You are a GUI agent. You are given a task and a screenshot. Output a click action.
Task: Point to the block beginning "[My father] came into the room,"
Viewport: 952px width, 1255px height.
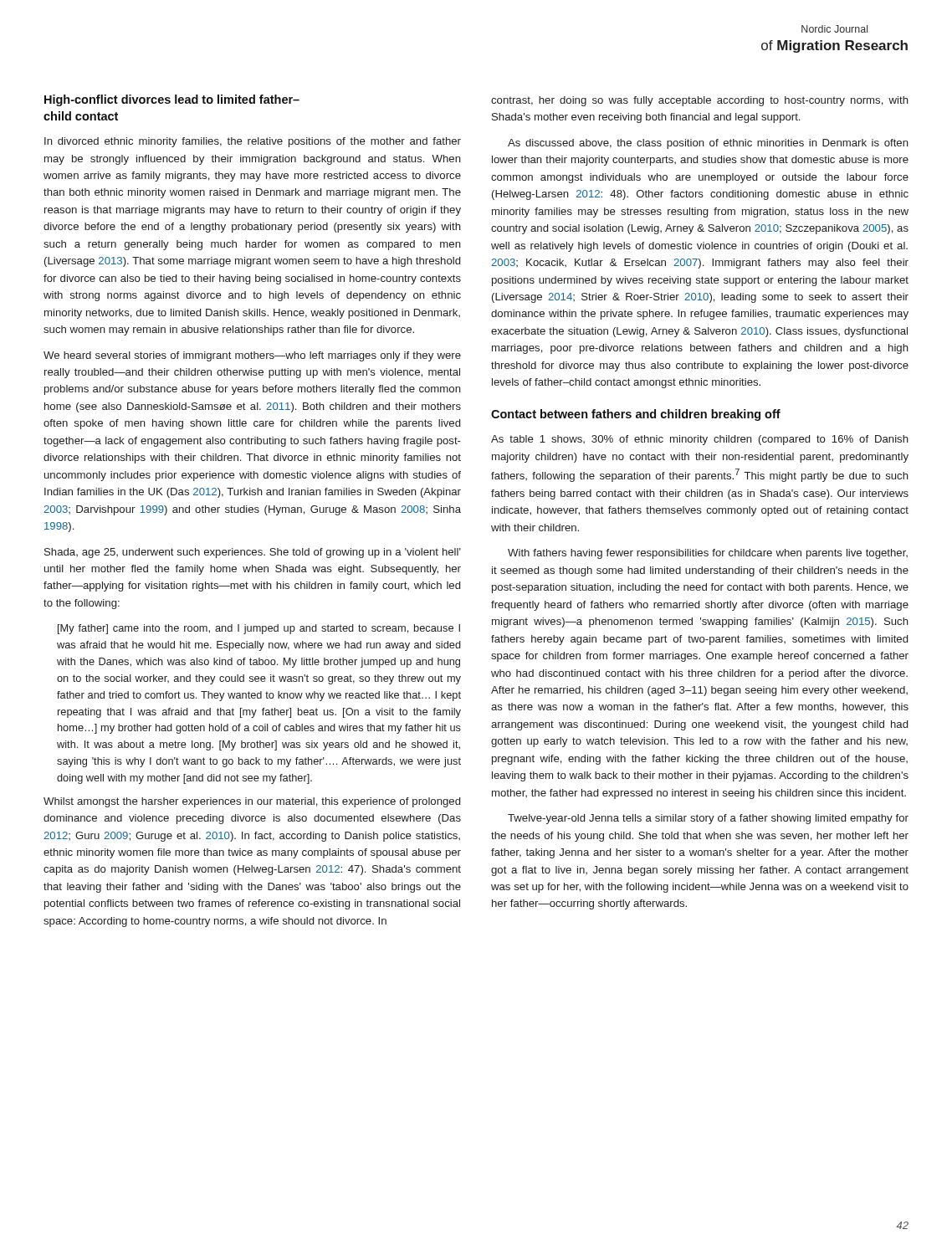click(259, 703)
